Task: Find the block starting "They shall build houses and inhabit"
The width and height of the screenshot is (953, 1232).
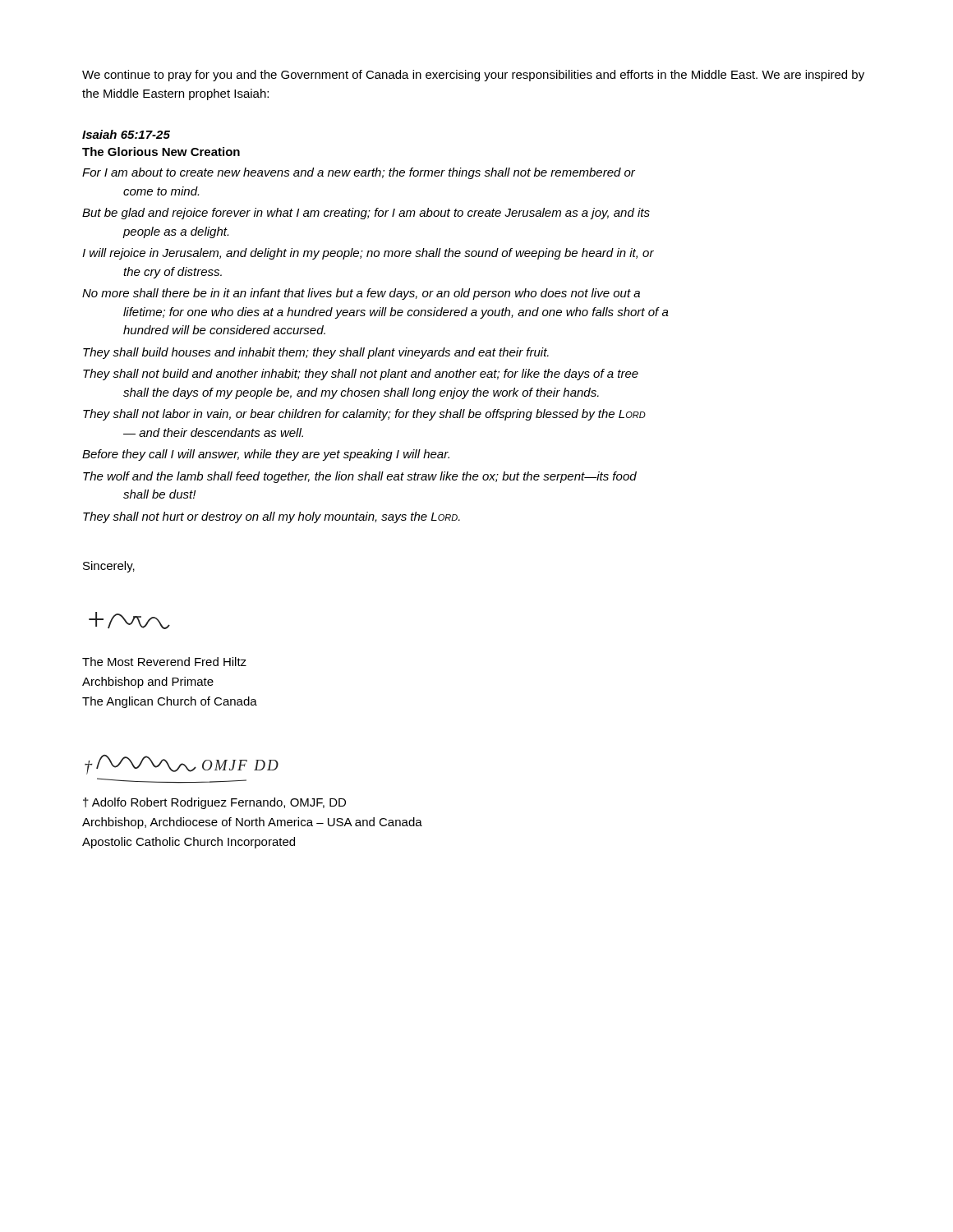Action: click(x=316, y=352)
